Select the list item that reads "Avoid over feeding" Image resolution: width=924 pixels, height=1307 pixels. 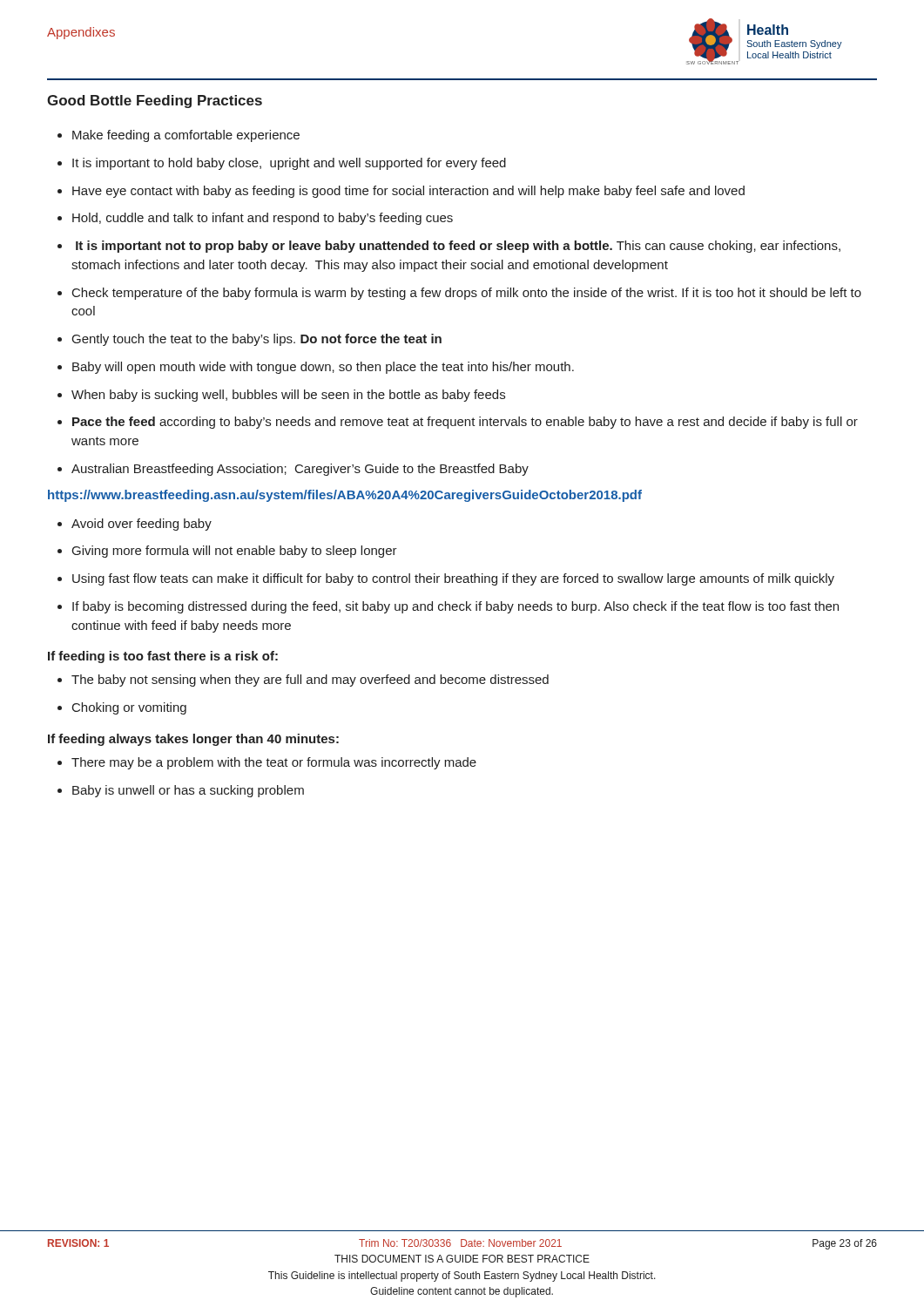click(x=141, y=523)
